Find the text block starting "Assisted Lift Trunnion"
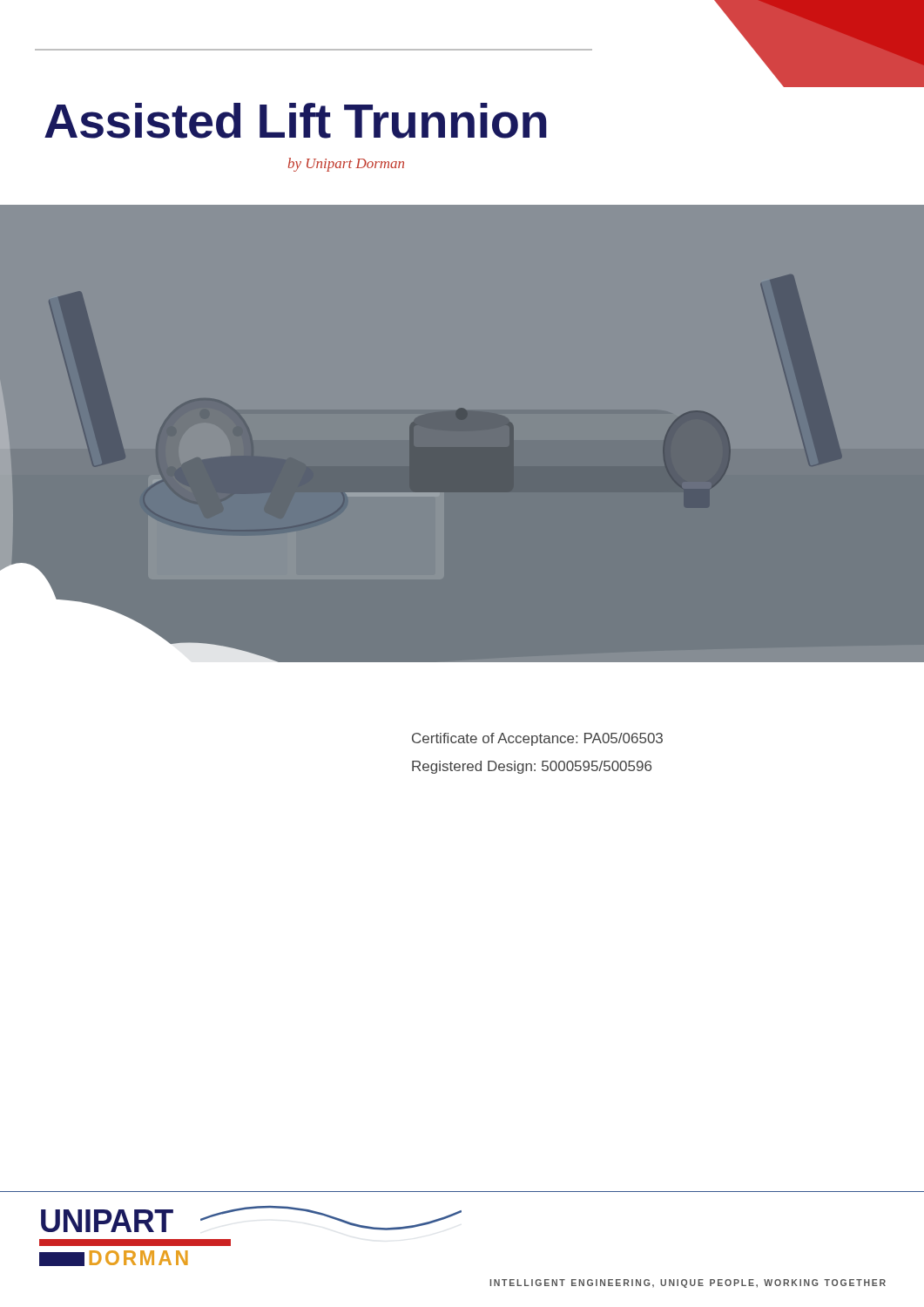Viewport: 924px width, 1307px height. (296, 121)
